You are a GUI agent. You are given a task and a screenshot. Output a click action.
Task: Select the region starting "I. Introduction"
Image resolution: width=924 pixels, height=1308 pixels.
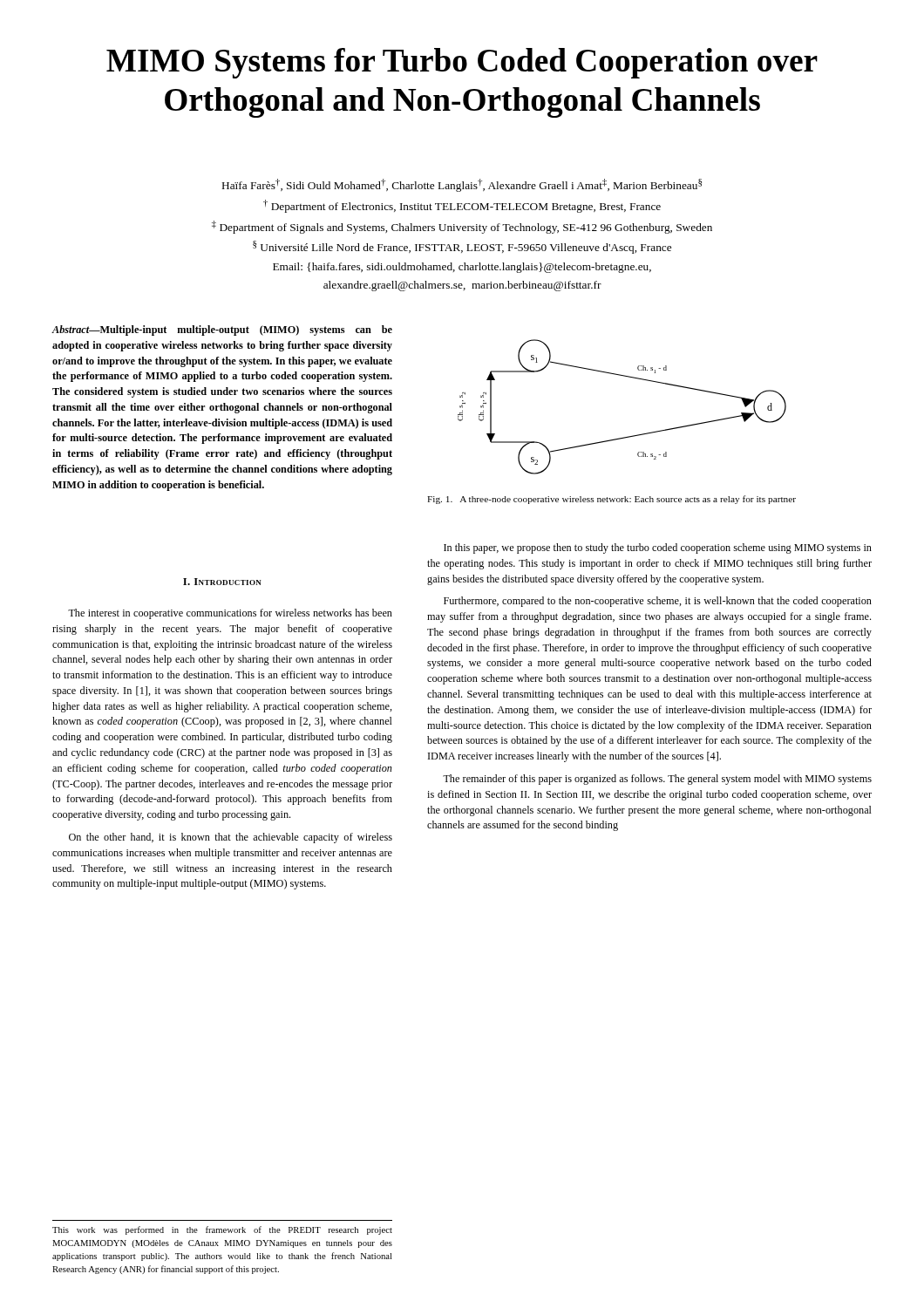coord(222,582)
